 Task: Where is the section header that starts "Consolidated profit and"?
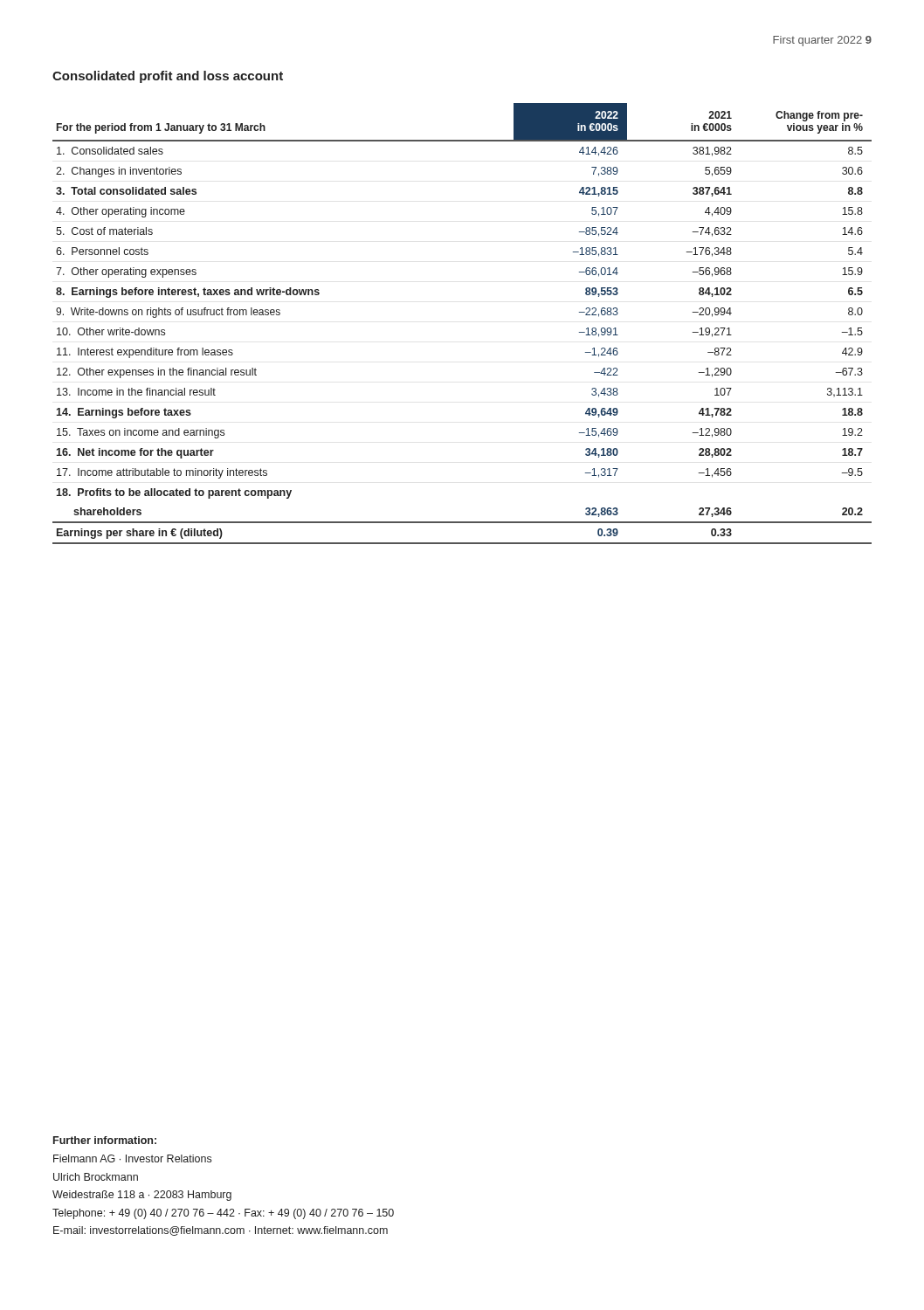168,76
